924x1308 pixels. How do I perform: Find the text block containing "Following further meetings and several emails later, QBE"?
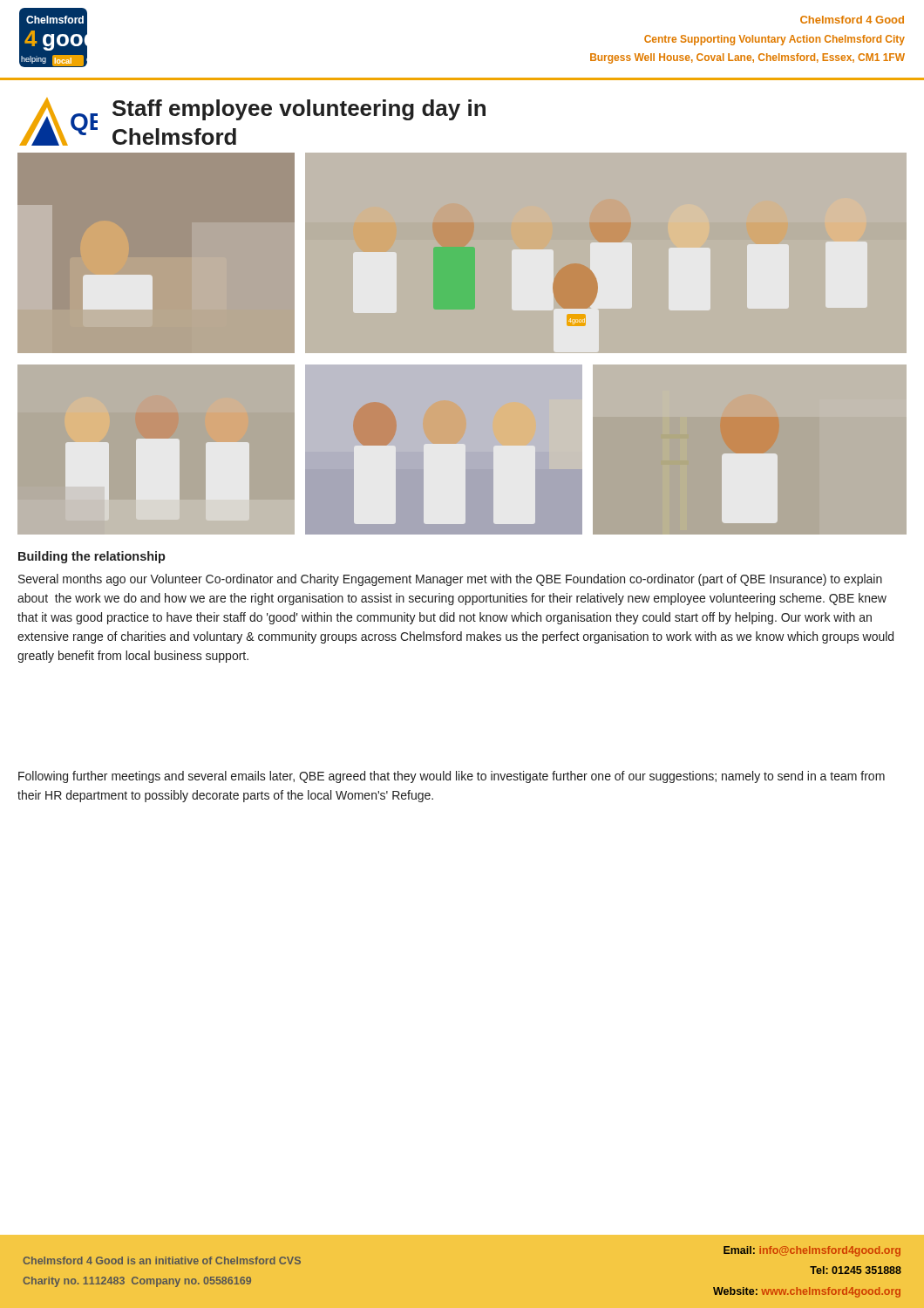click(x=451, y=786)
